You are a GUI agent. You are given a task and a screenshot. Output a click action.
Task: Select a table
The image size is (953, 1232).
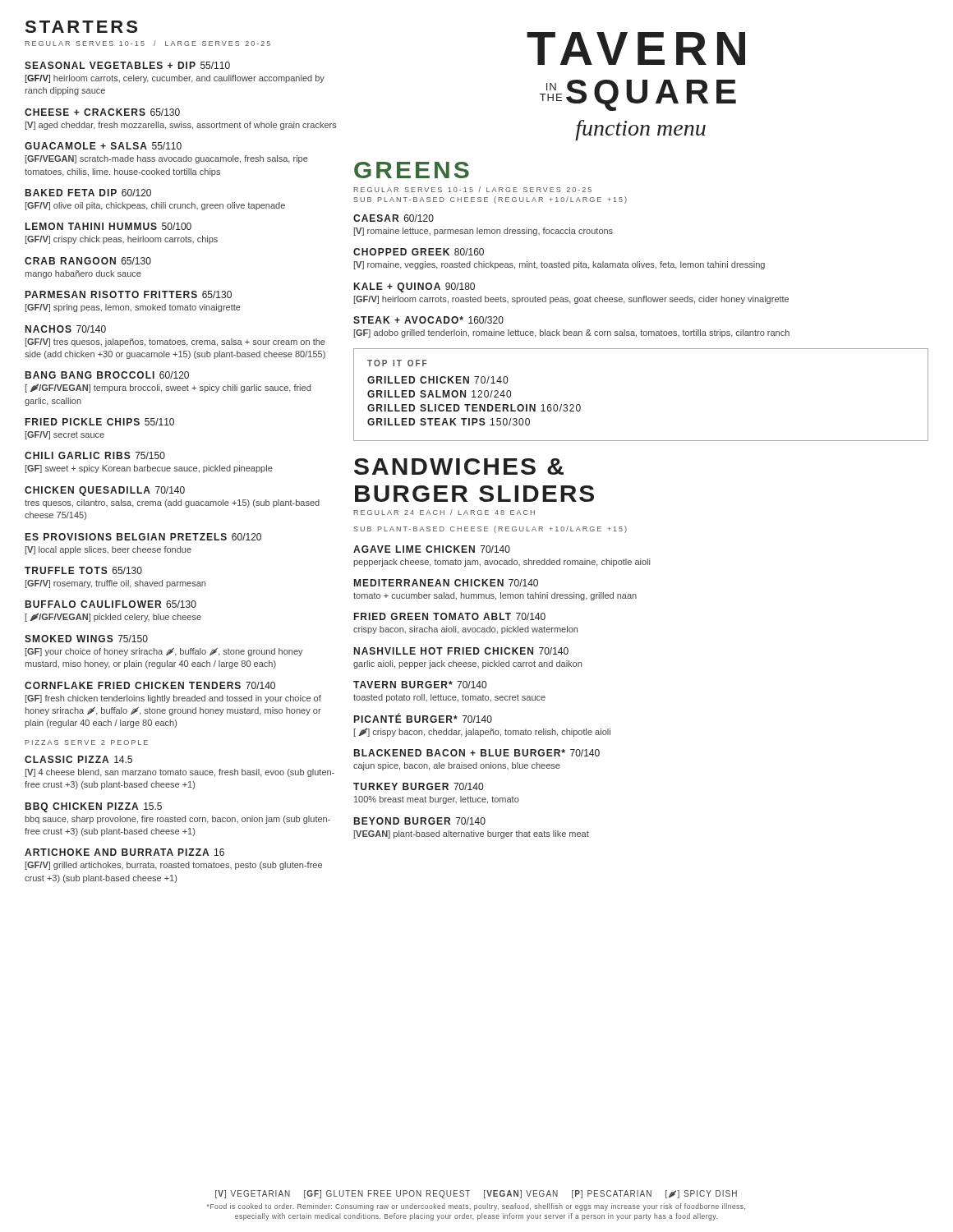pos(641,394)
